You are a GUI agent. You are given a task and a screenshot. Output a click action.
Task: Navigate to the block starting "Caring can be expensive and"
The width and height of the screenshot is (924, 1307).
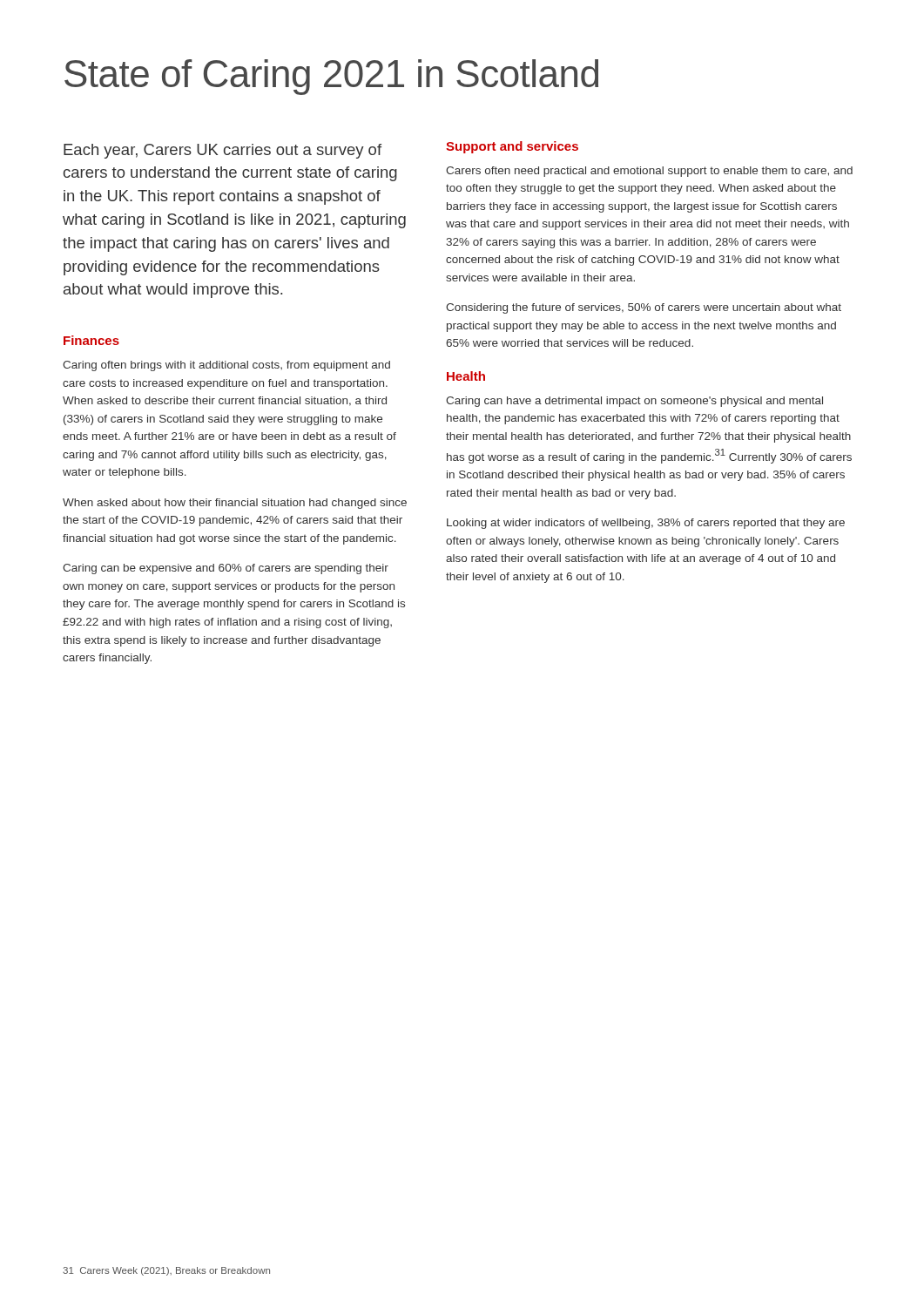click(x=234, y=613)
